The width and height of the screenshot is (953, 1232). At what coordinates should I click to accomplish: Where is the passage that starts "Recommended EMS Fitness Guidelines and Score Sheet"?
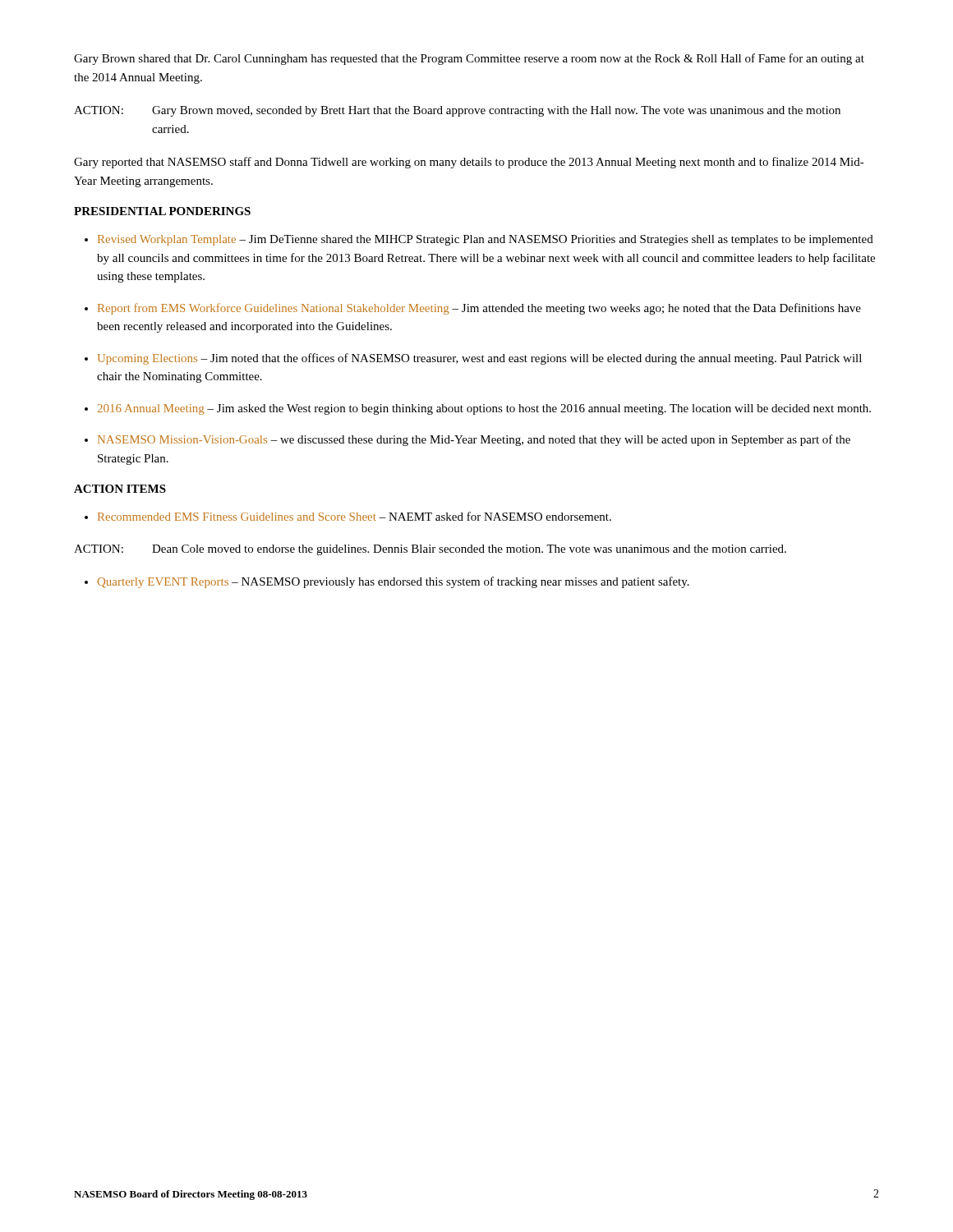click(354, 517)
